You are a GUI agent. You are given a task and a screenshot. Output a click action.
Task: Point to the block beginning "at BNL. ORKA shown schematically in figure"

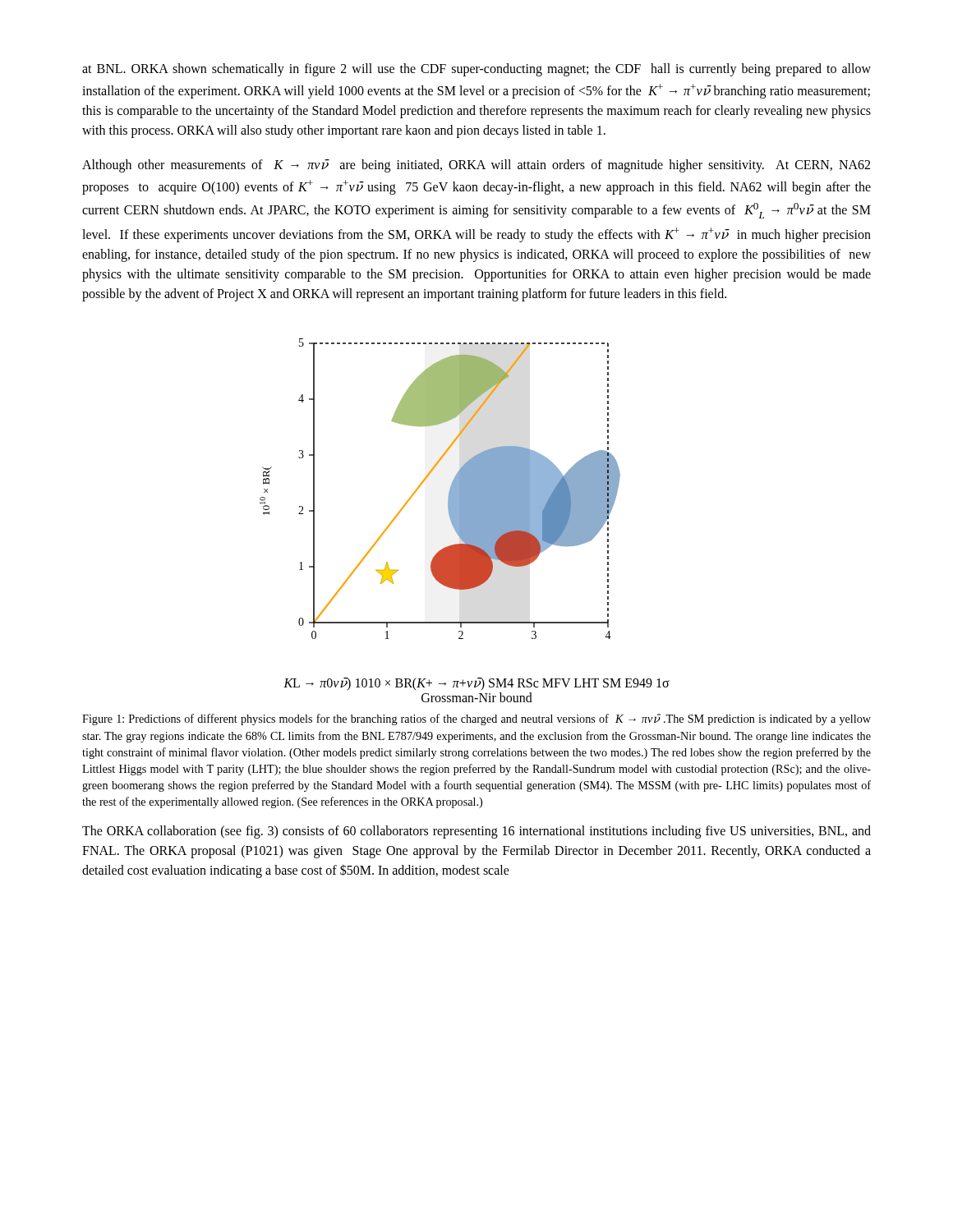(476, 100)
